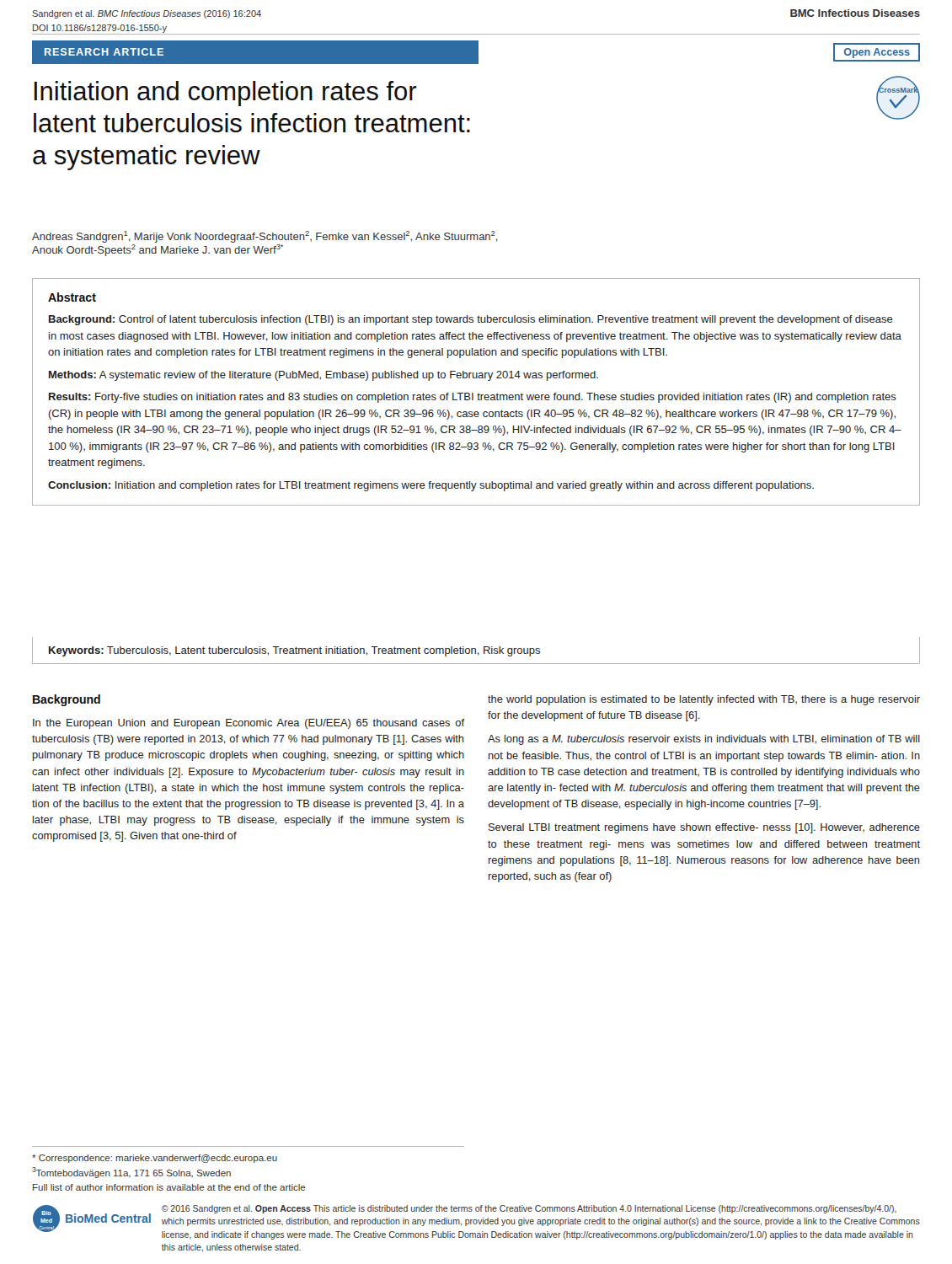
Task: Find the logo
Action: click(x=898, y=99)
